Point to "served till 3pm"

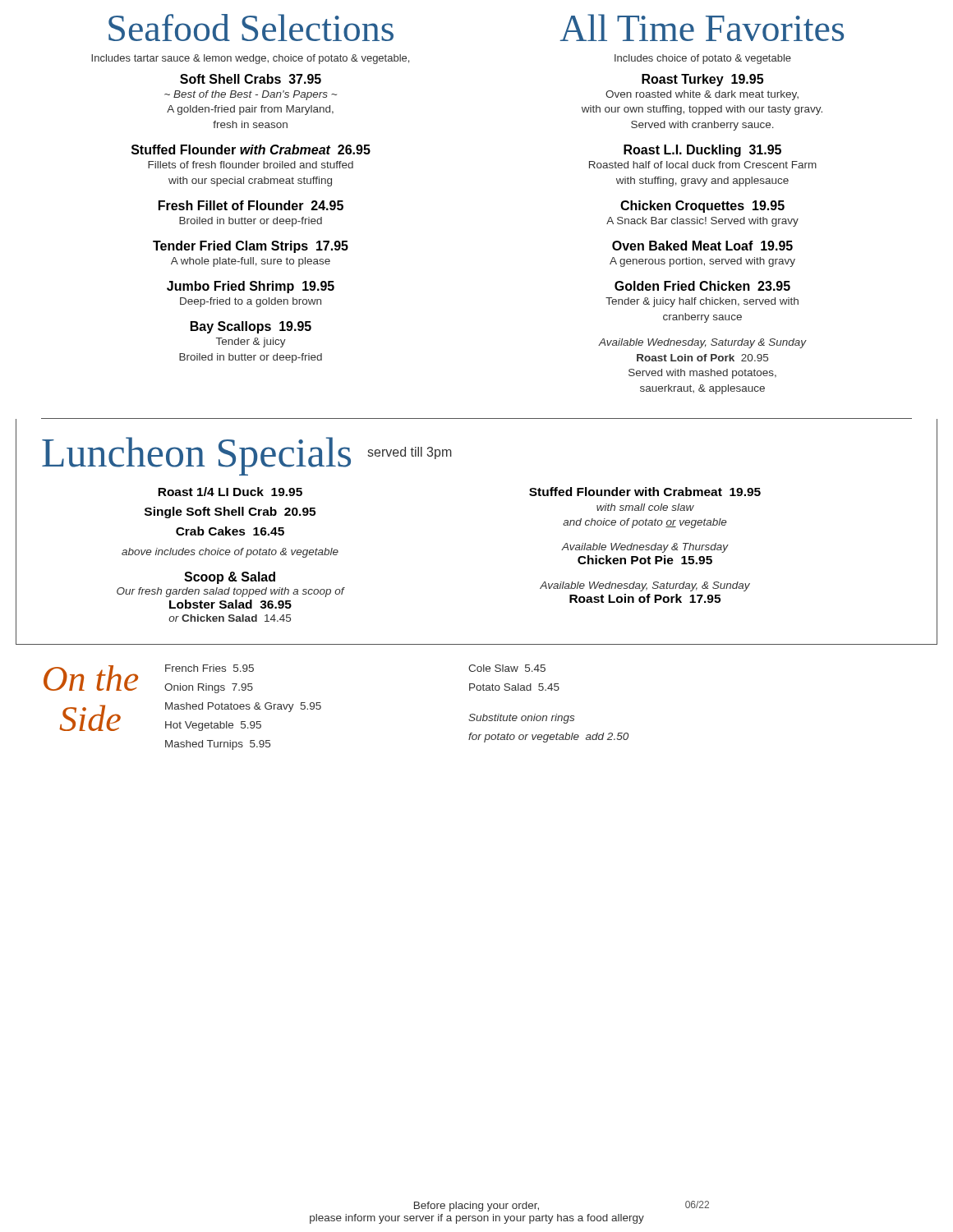410,452
